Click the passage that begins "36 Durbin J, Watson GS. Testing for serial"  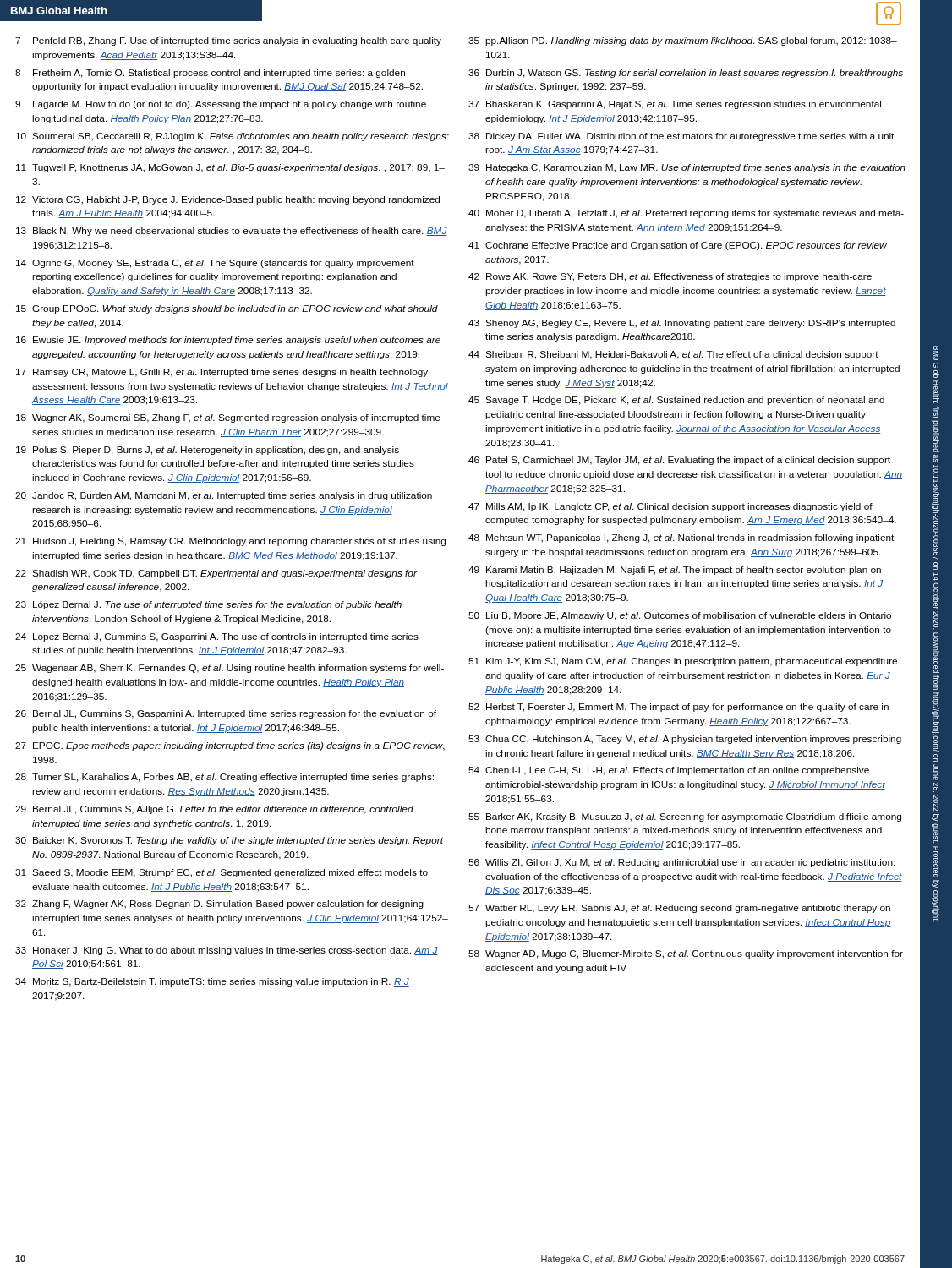[x=687, y=80]
